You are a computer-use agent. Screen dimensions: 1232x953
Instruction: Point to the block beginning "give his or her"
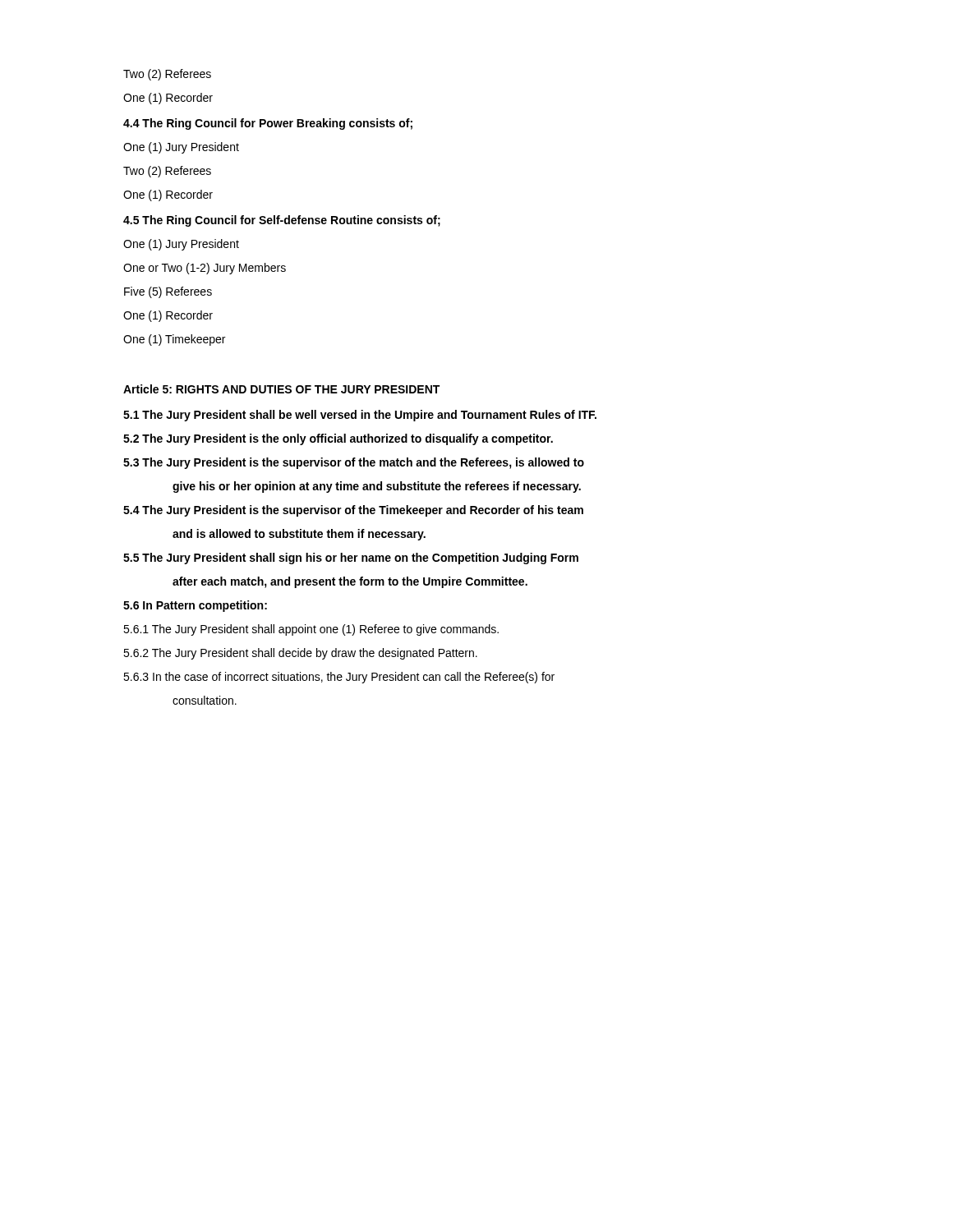pyautogui.click(x=377, y=486)
